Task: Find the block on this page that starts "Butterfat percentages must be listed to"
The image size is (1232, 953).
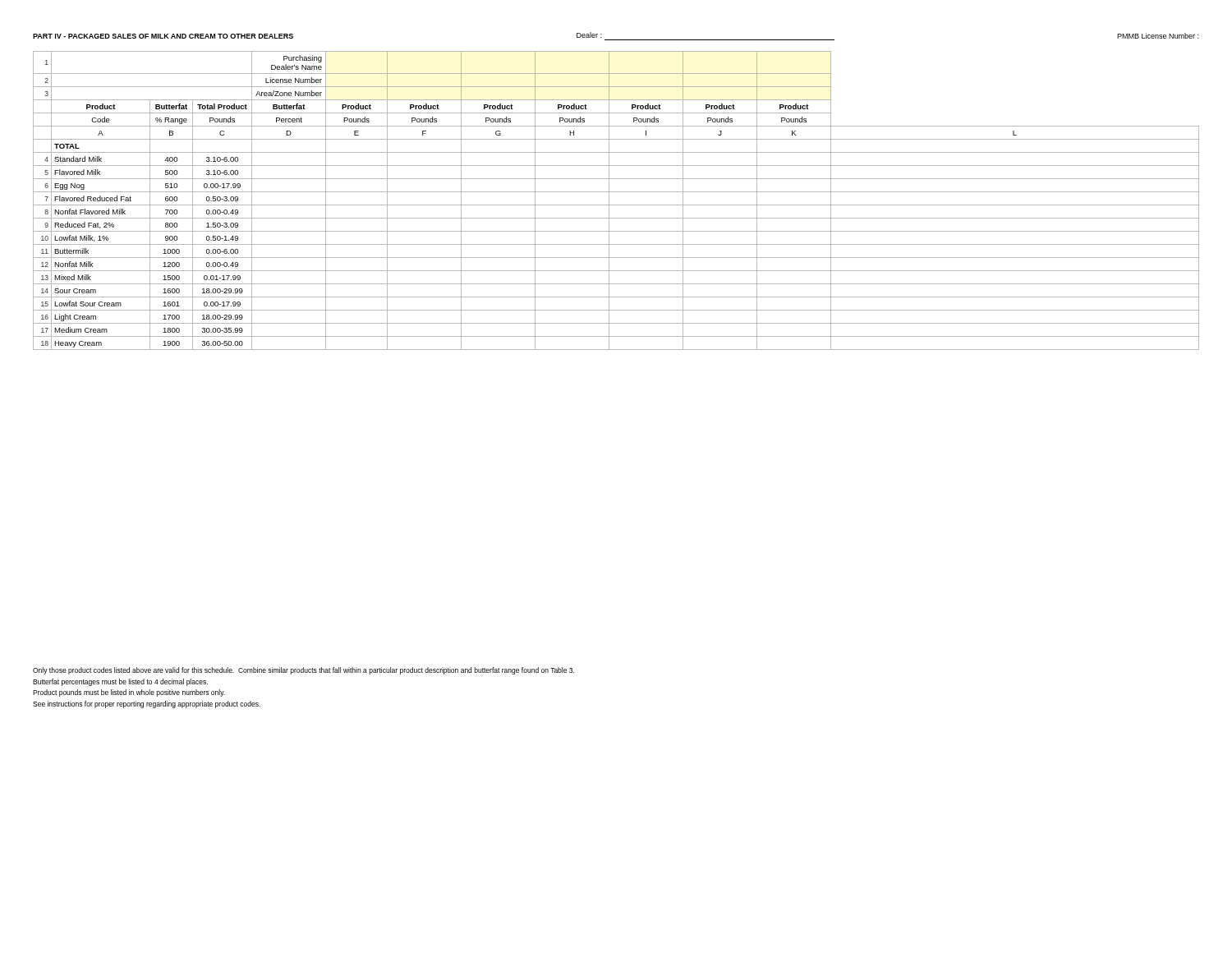Action: [x=121, y=682]
